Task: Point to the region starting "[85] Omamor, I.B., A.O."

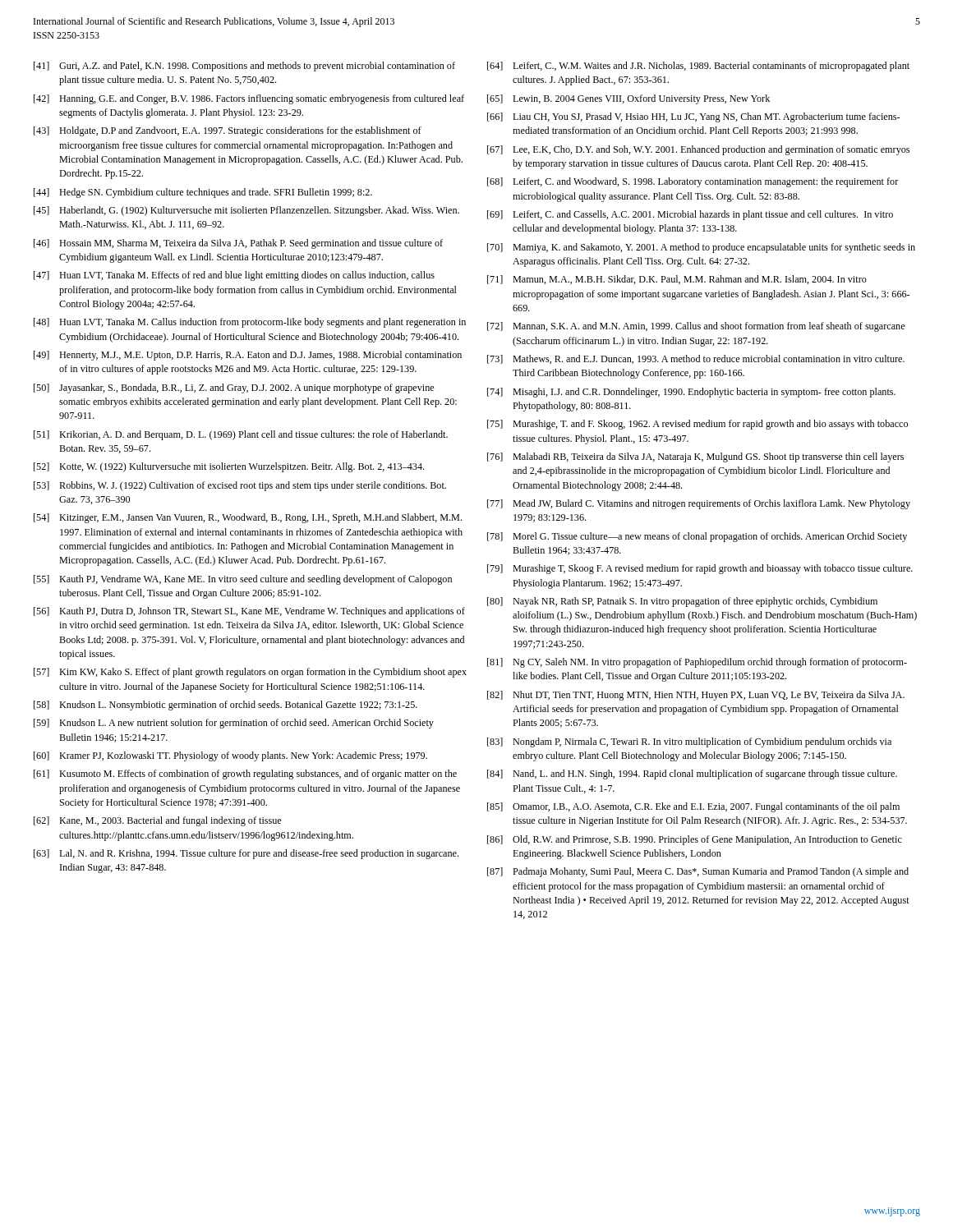Action: click(x=703, y=814)
